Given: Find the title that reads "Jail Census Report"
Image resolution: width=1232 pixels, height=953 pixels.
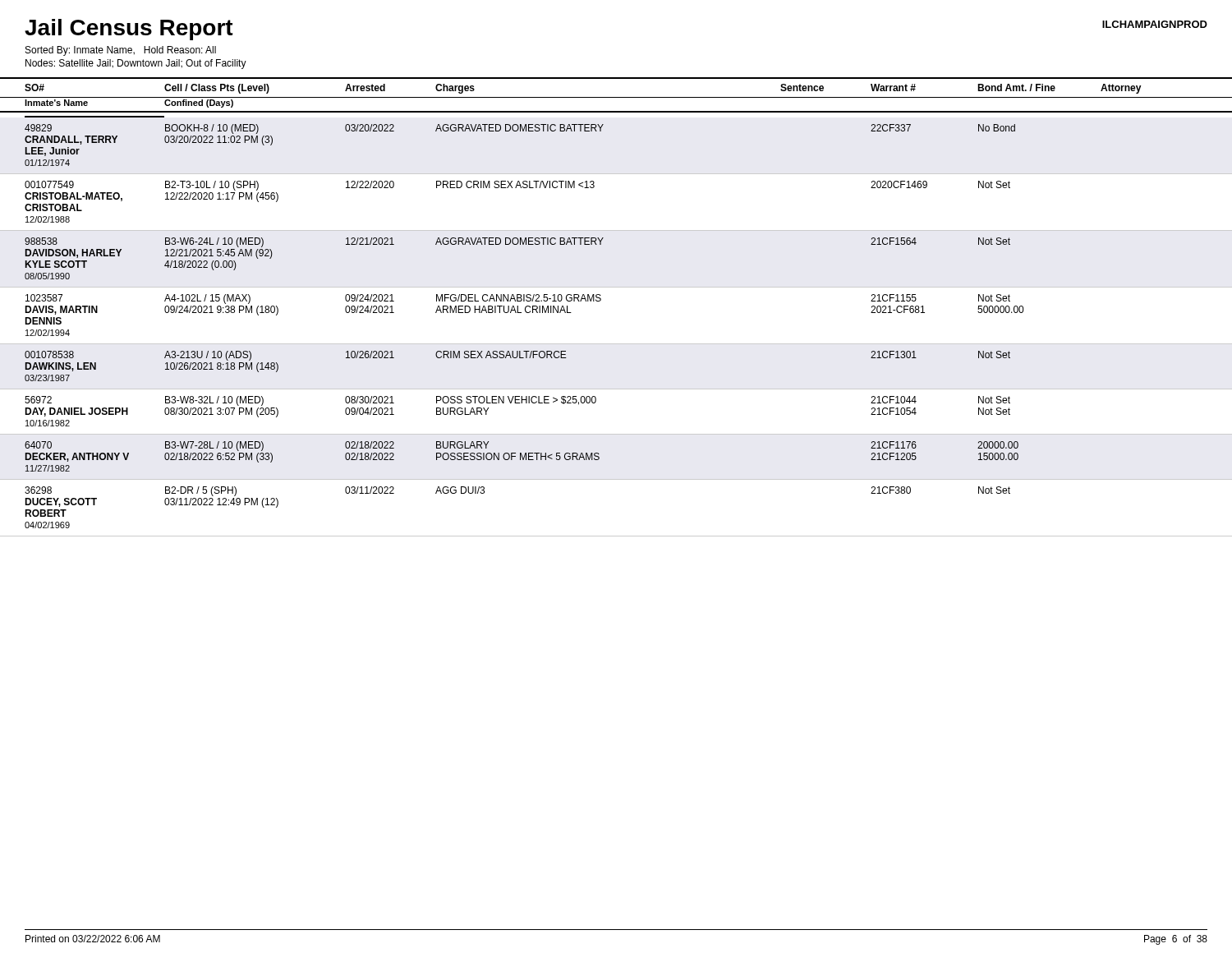Looking at the screenshot, I should tap(129, 28).
